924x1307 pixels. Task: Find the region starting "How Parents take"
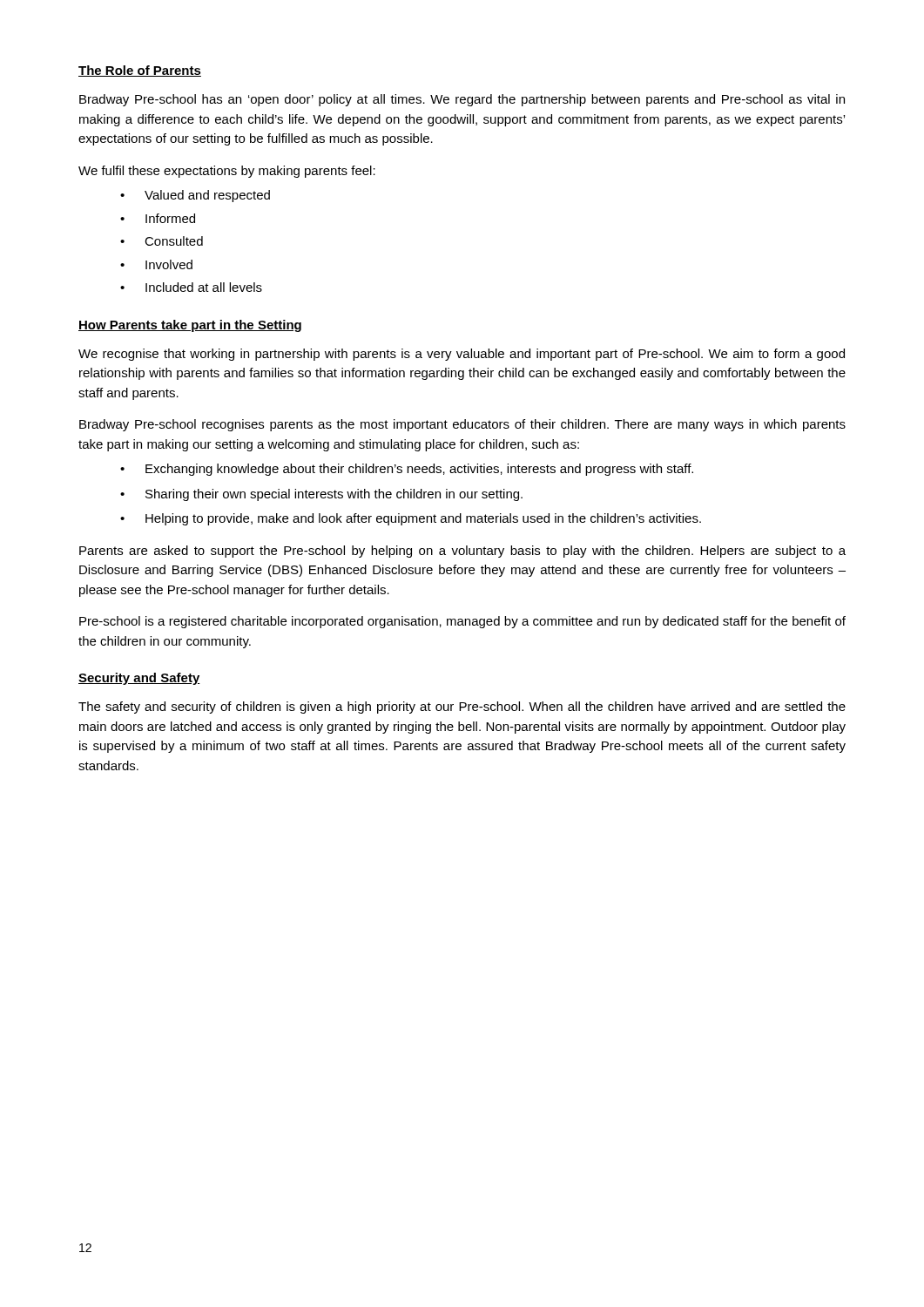pos(190,324)
